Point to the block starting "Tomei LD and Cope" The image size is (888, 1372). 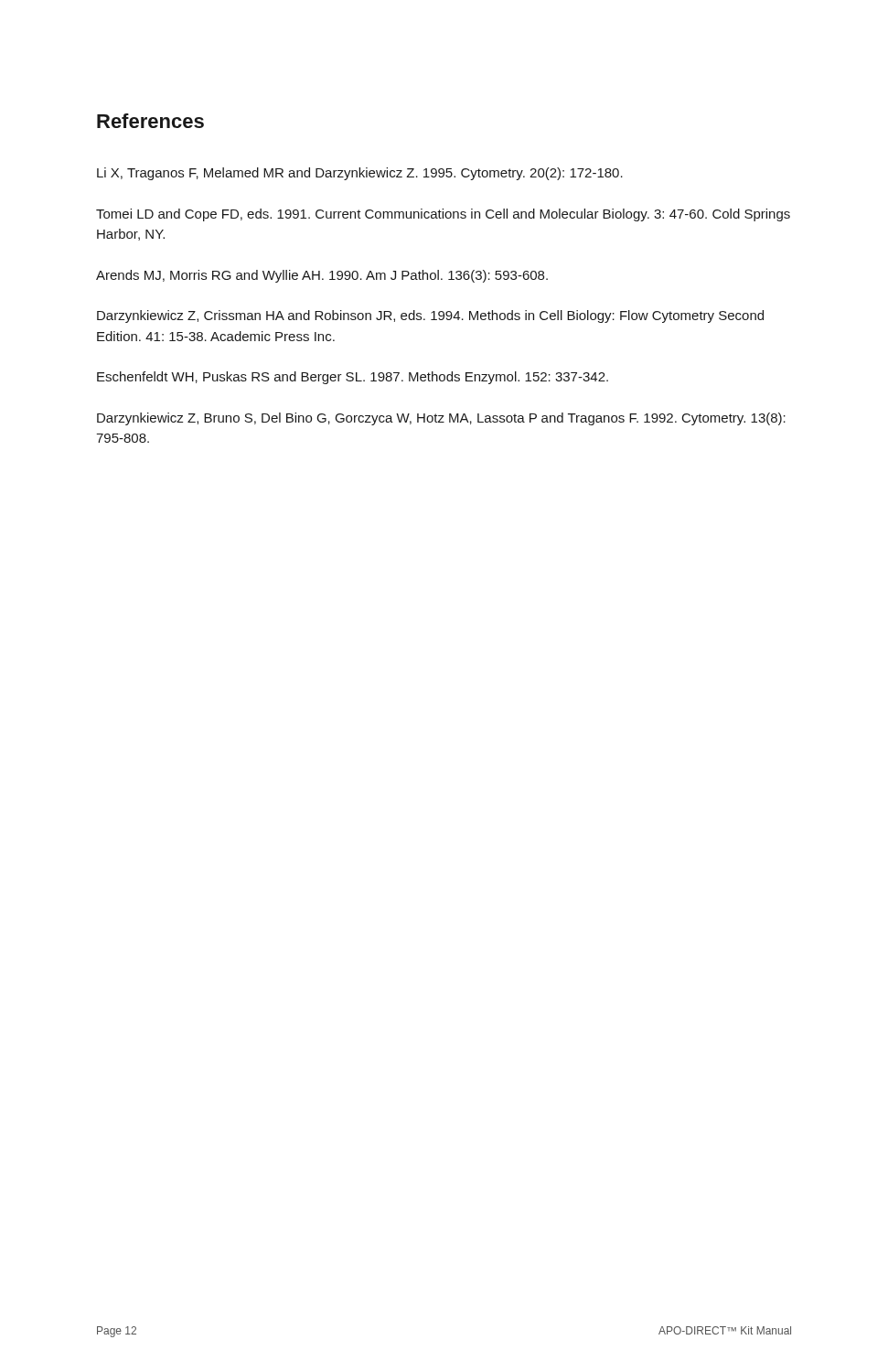[443, 223]
